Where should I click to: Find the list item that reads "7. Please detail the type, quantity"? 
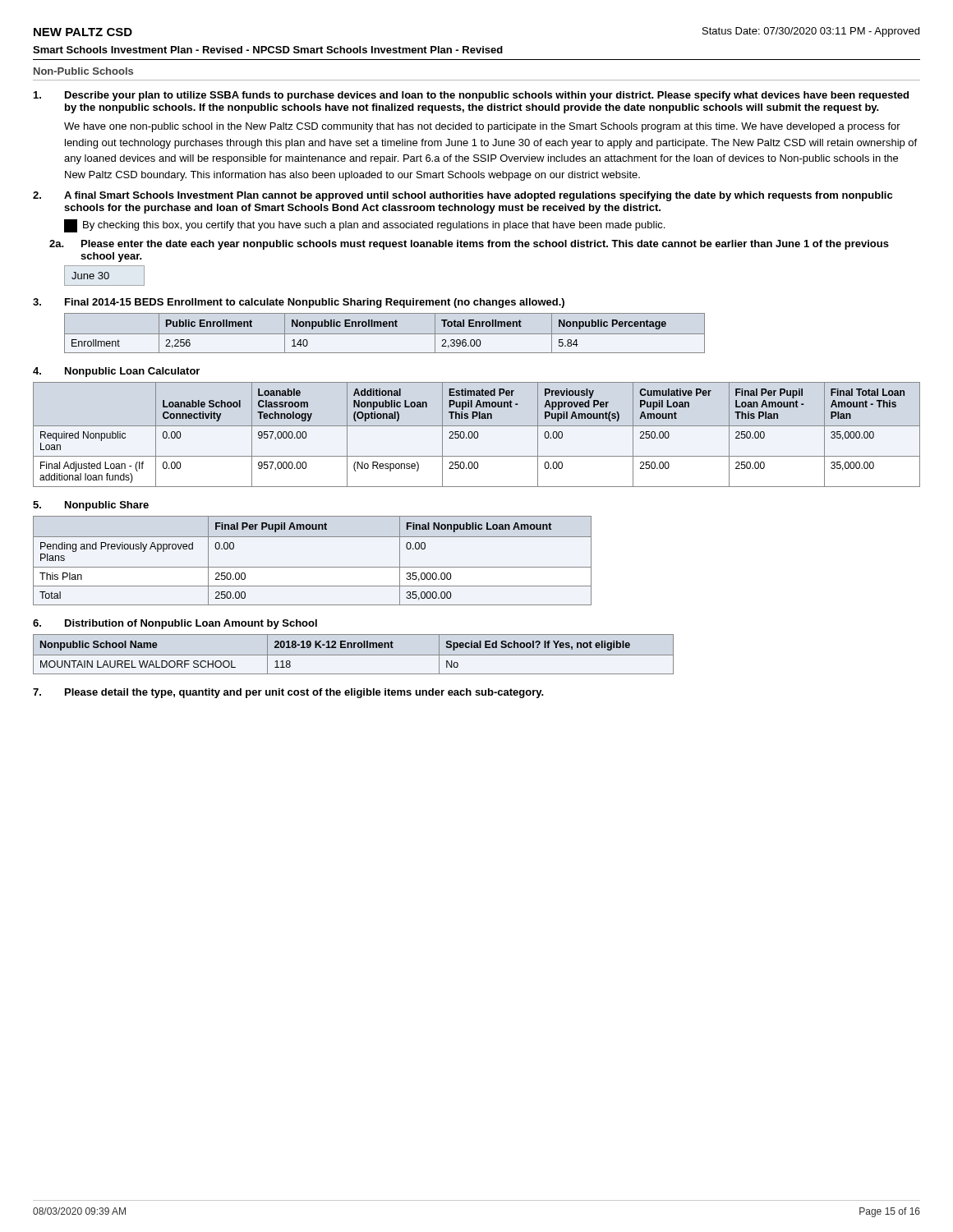[288, 692]
